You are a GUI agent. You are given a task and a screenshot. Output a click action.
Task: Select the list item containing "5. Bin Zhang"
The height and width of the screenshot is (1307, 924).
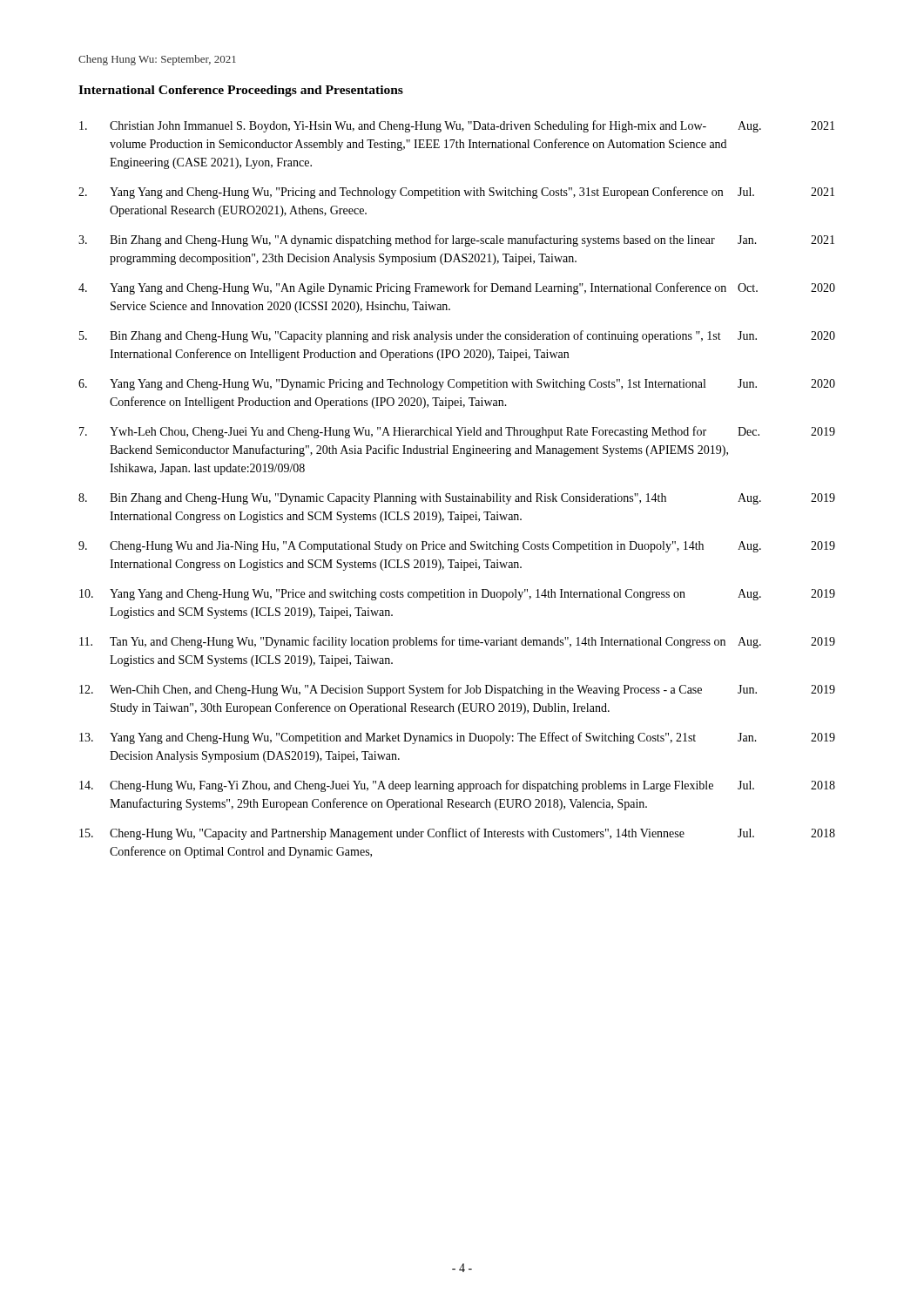tap(462, 345)
